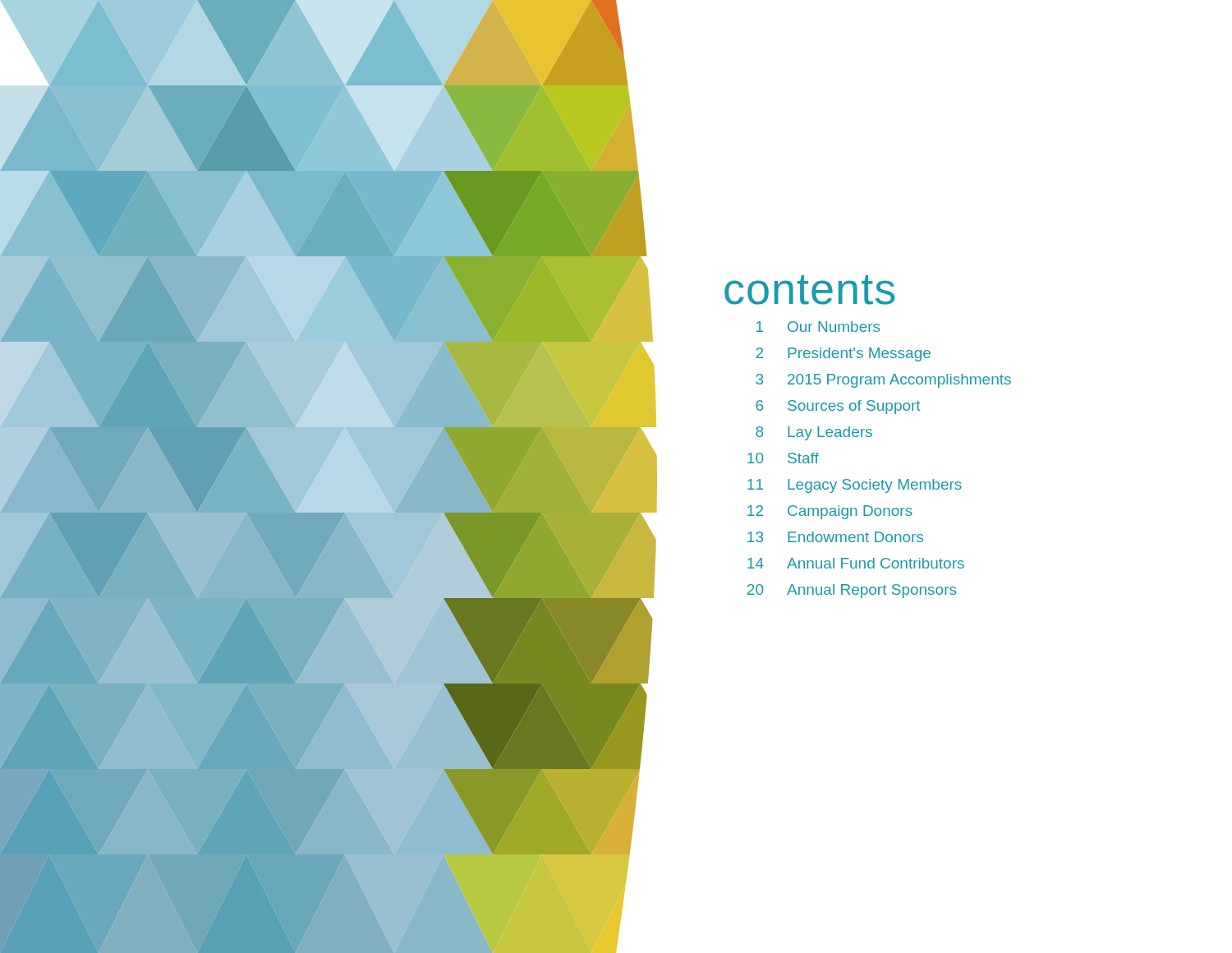The width and height of the screenshot is (1232, 953).
Task: Point to "14 Annual Fund Contributors"
Action: (x=844, y=564)
